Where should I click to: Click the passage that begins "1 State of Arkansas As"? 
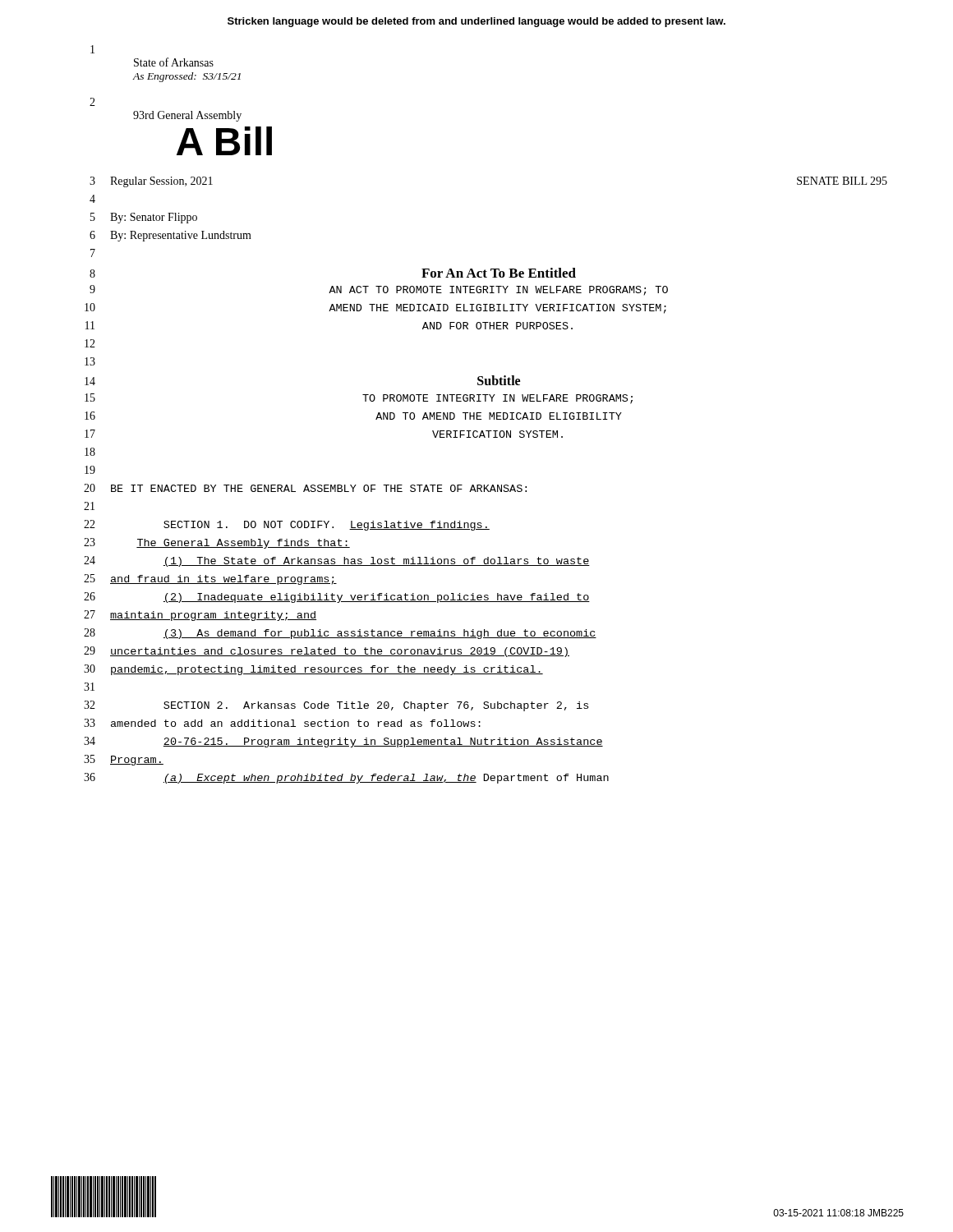[92, 49]
